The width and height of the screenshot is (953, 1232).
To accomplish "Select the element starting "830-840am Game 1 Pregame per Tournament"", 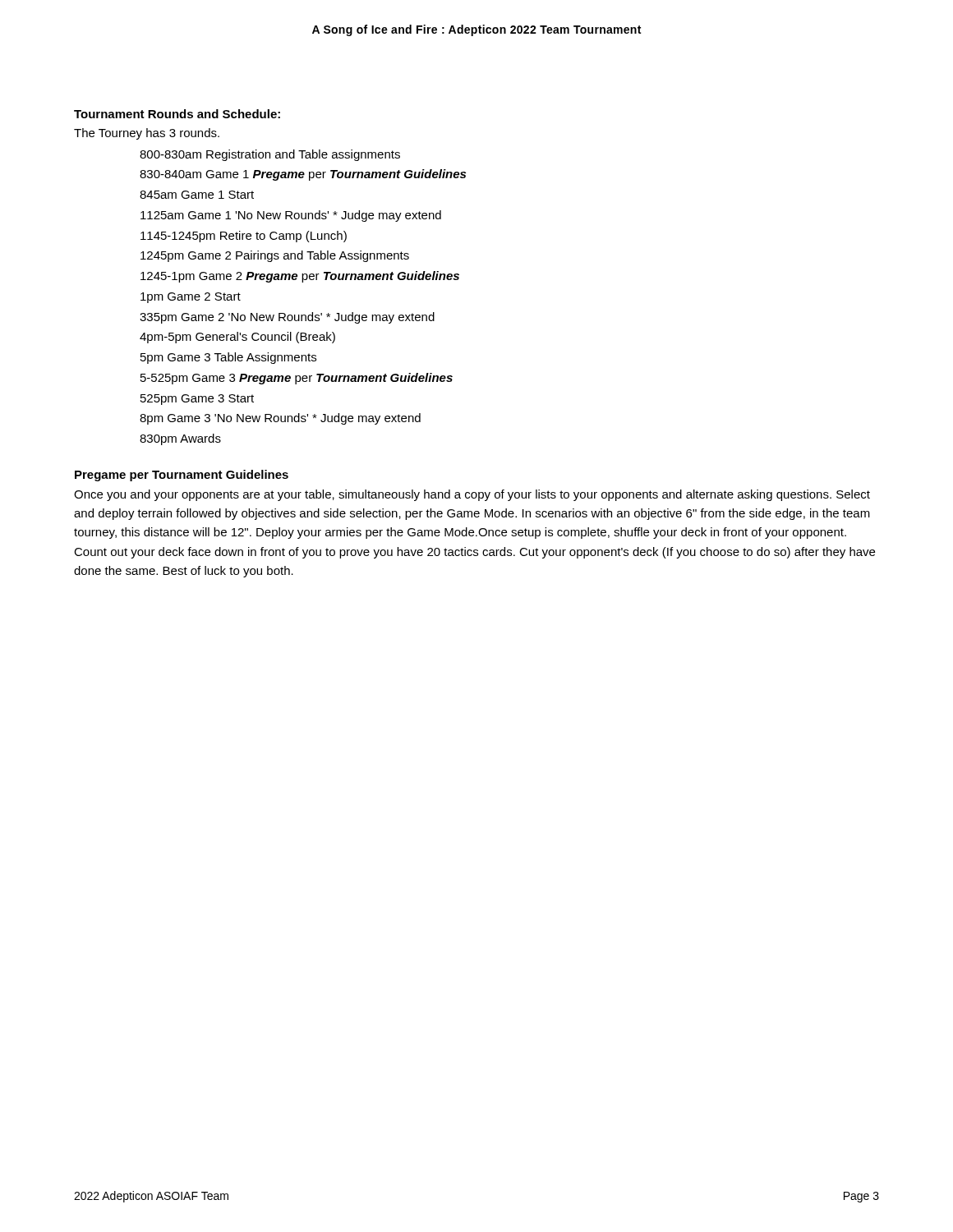I will click(x=303, y=174).
